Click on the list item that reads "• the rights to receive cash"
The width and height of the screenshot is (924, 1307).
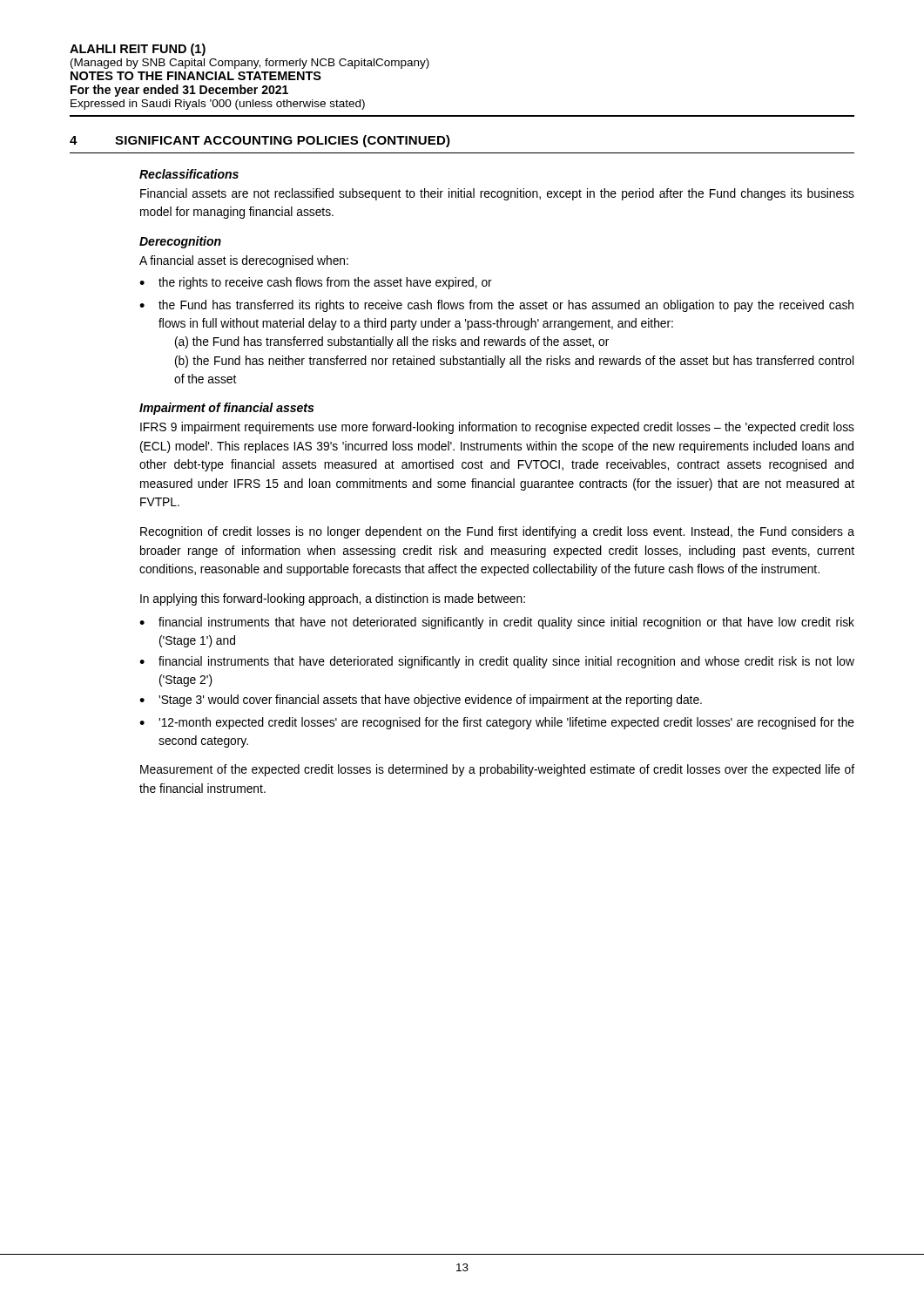[x=497, y=284]
